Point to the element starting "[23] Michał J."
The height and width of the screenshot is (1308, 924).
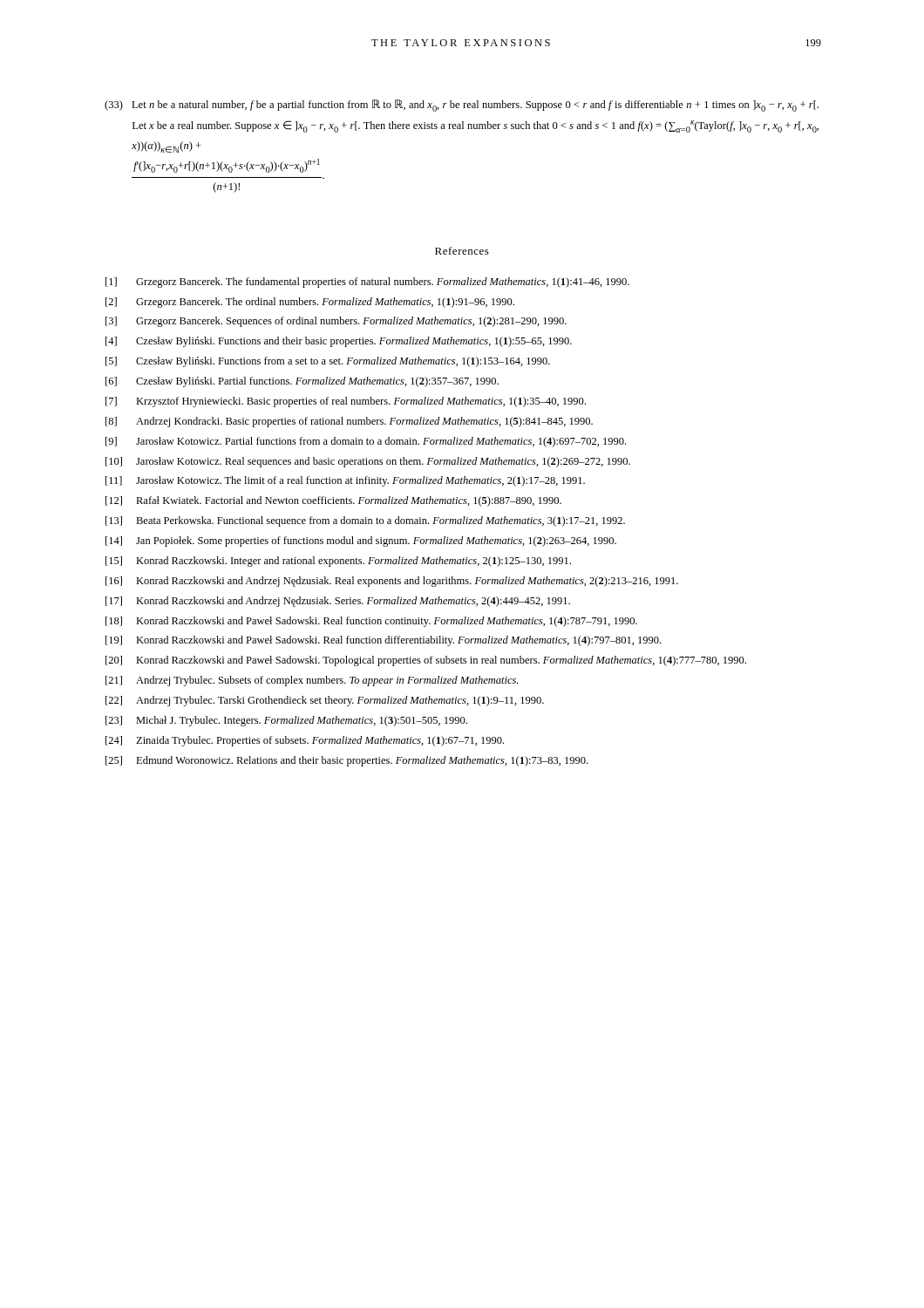click(462, 721)
